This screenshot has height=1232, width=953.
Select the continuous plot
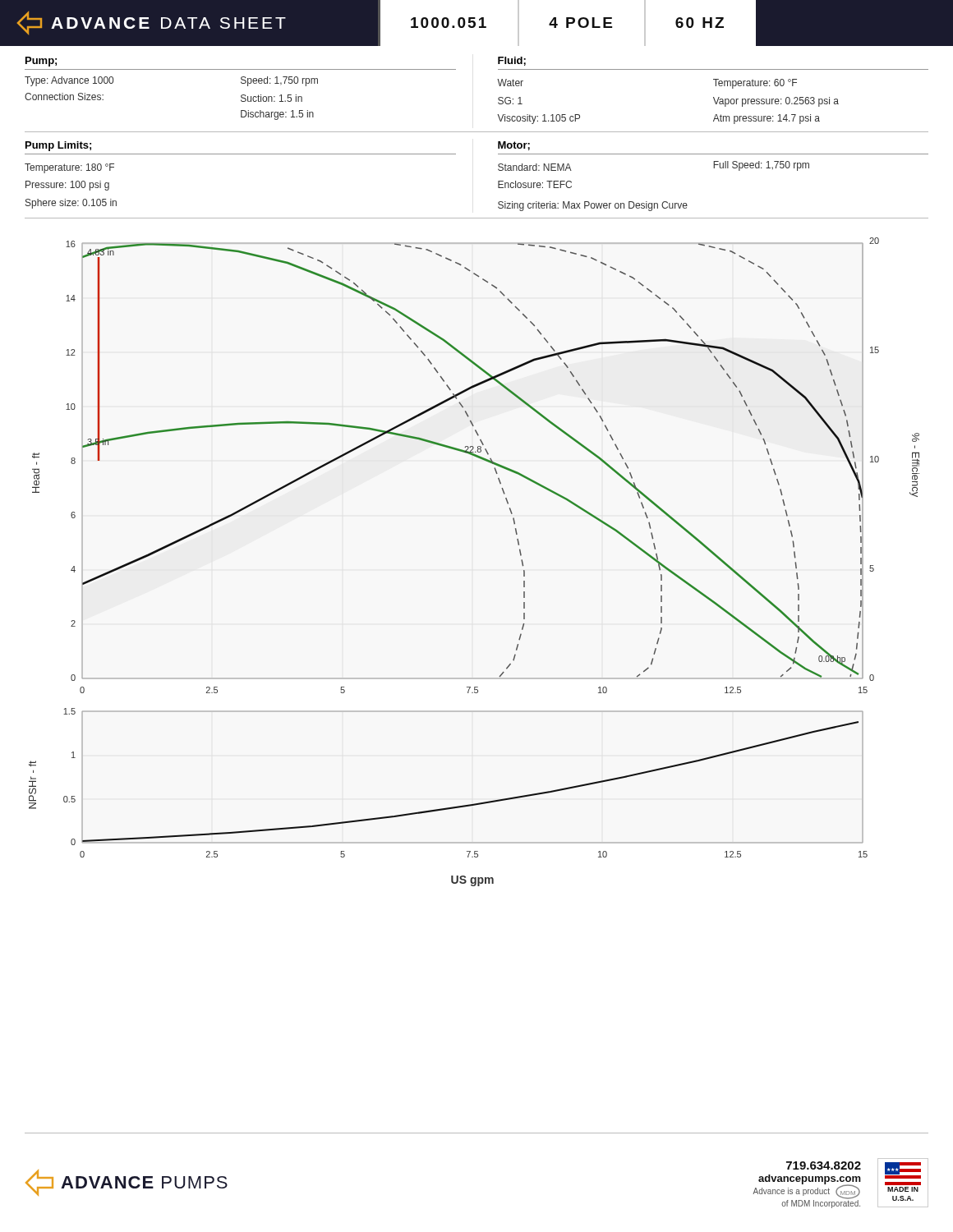tap(476, 555)
